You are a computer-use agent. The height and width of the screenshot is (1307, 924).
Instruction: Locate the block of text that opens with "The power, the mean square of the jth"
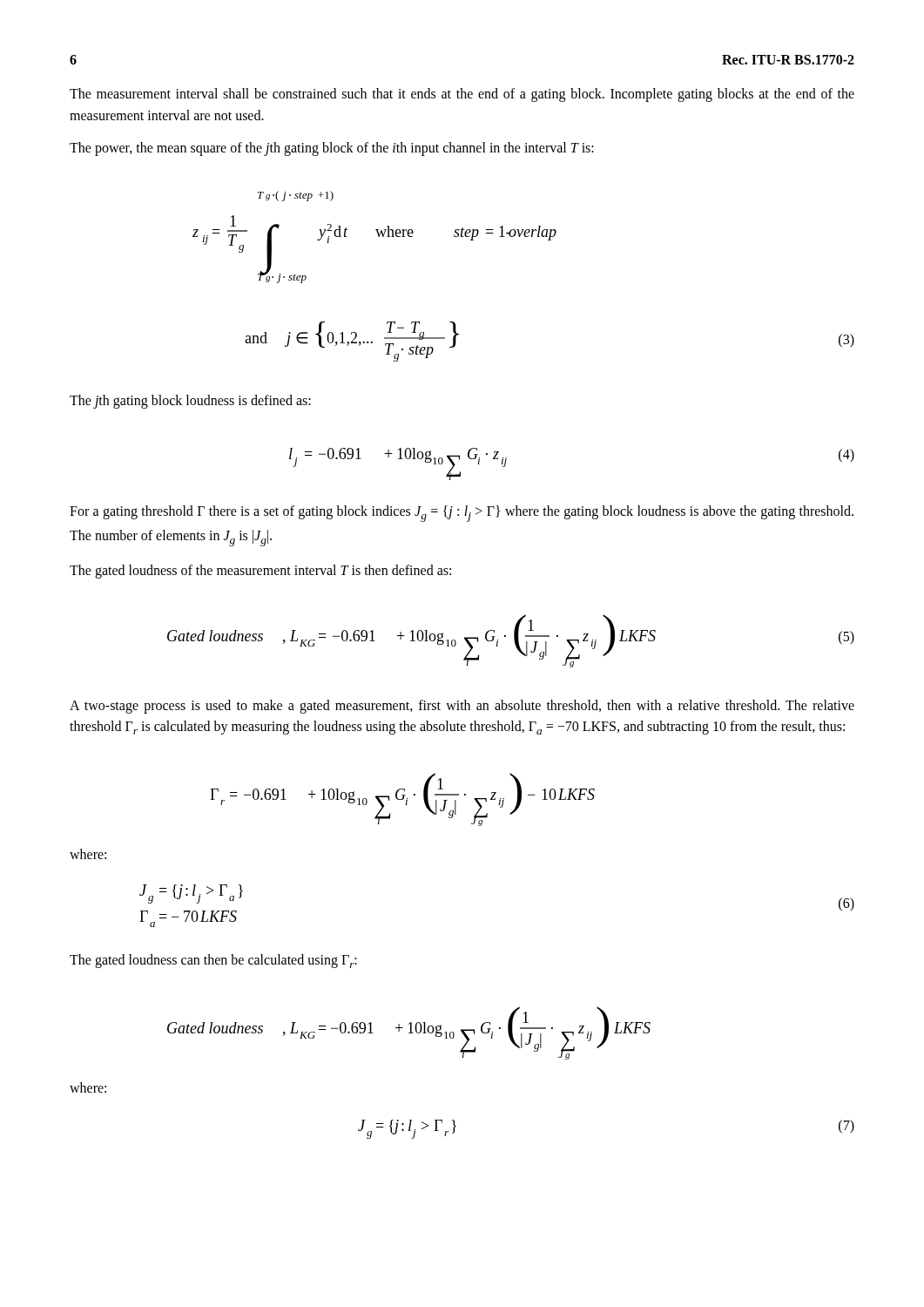pos(332,147)
